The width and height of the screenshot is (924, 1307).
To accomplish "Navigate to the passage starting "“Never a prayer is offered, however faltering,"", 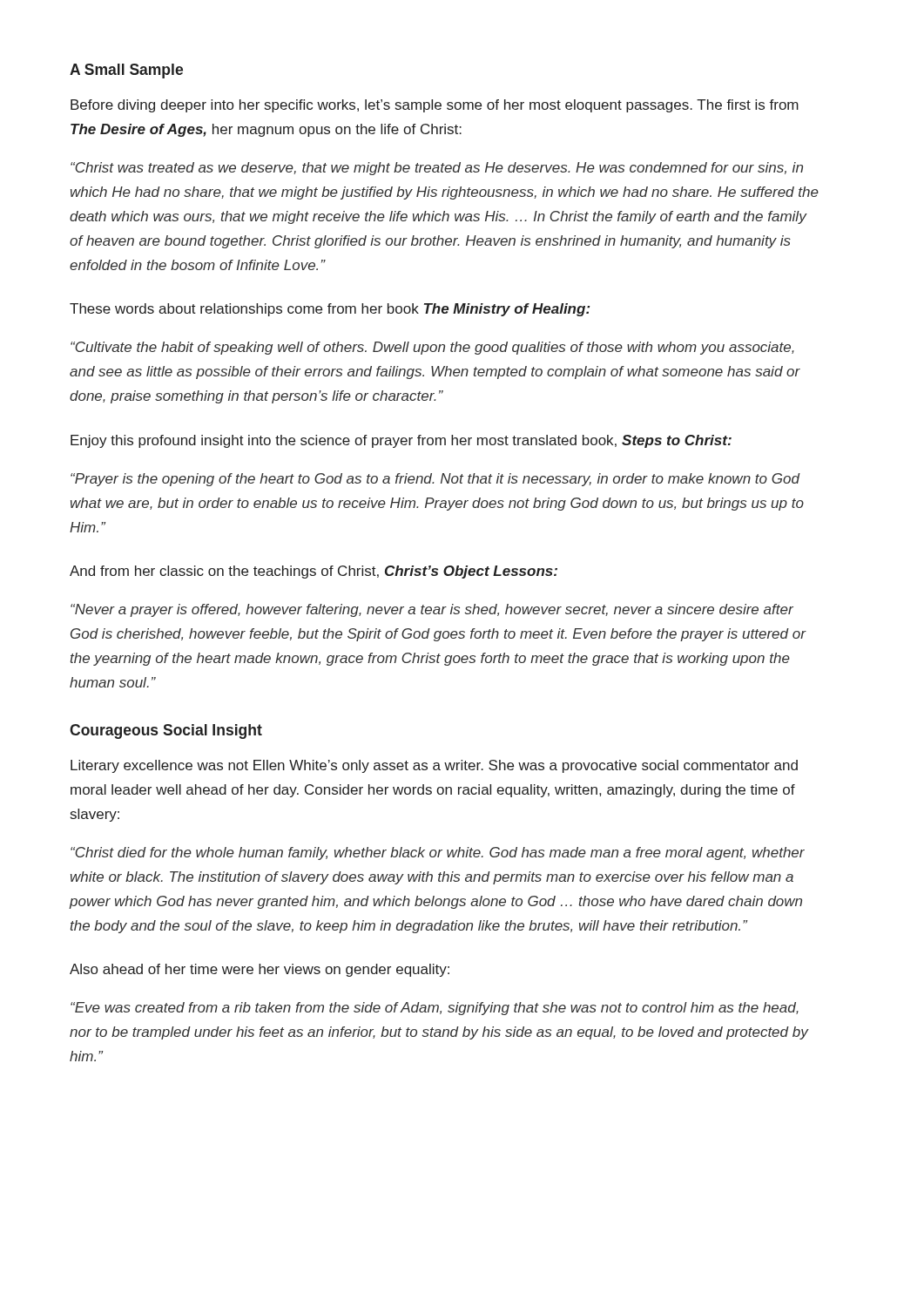I will click(x=438, y=646).
